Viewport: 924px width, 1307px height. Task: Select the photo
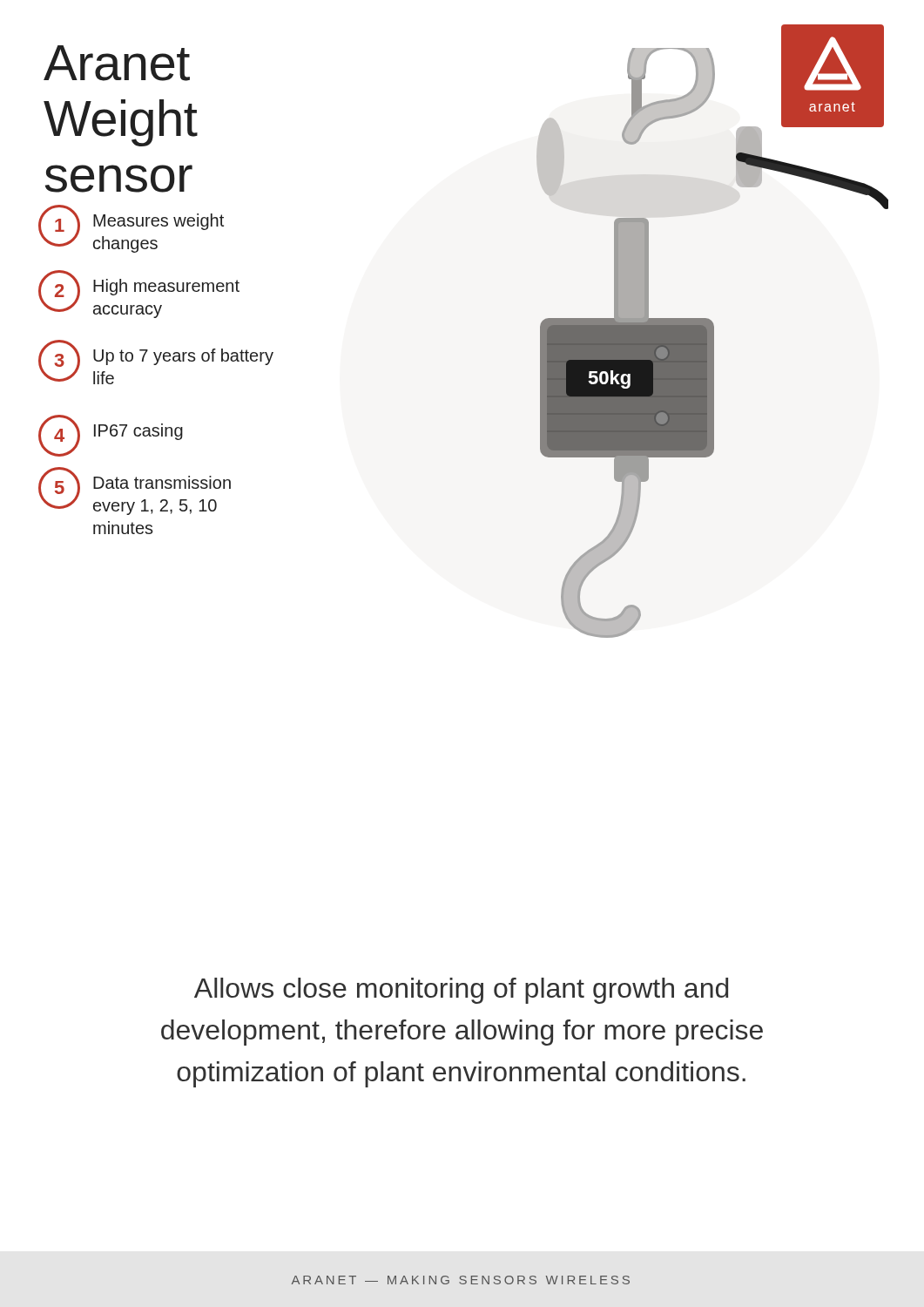tap(562, 349)
